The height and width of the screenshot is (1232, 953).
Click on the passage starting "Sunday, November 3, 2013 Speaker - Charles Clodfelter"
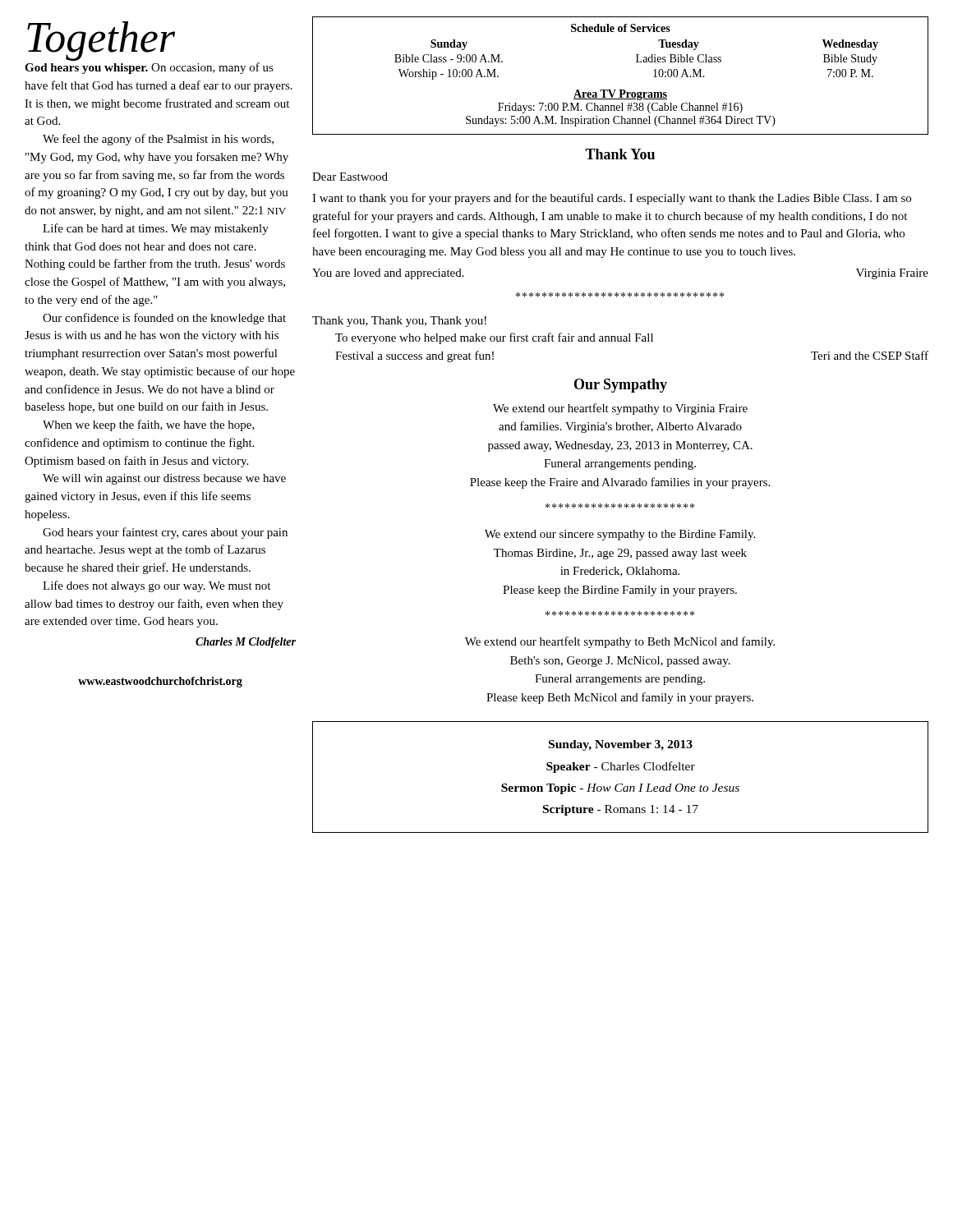coord(620,777)
